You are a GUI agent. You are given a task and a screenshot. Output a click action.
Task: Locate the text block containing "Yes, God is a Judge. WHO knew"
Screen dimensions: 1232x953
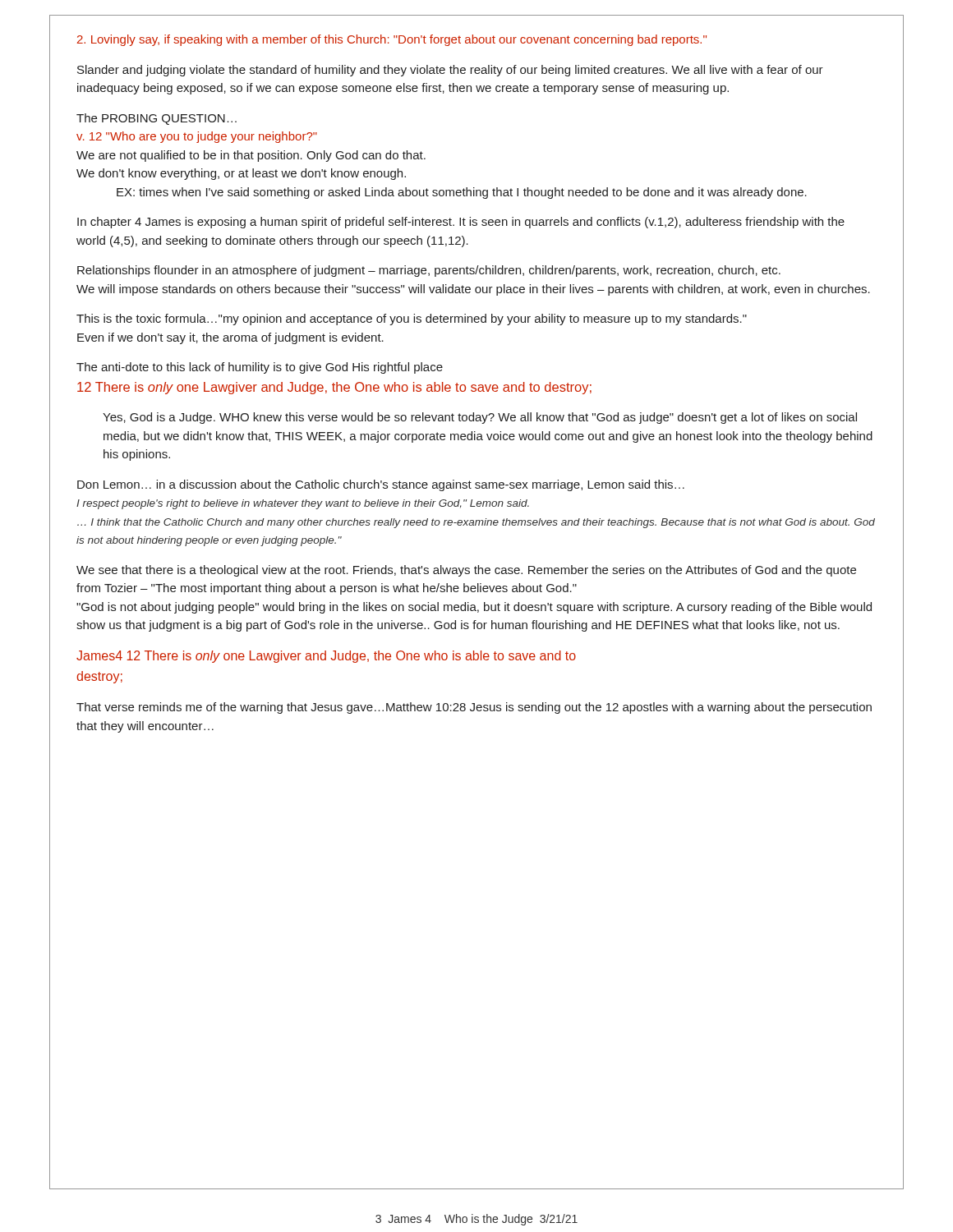pyautogui.click(x=476, y=436)
